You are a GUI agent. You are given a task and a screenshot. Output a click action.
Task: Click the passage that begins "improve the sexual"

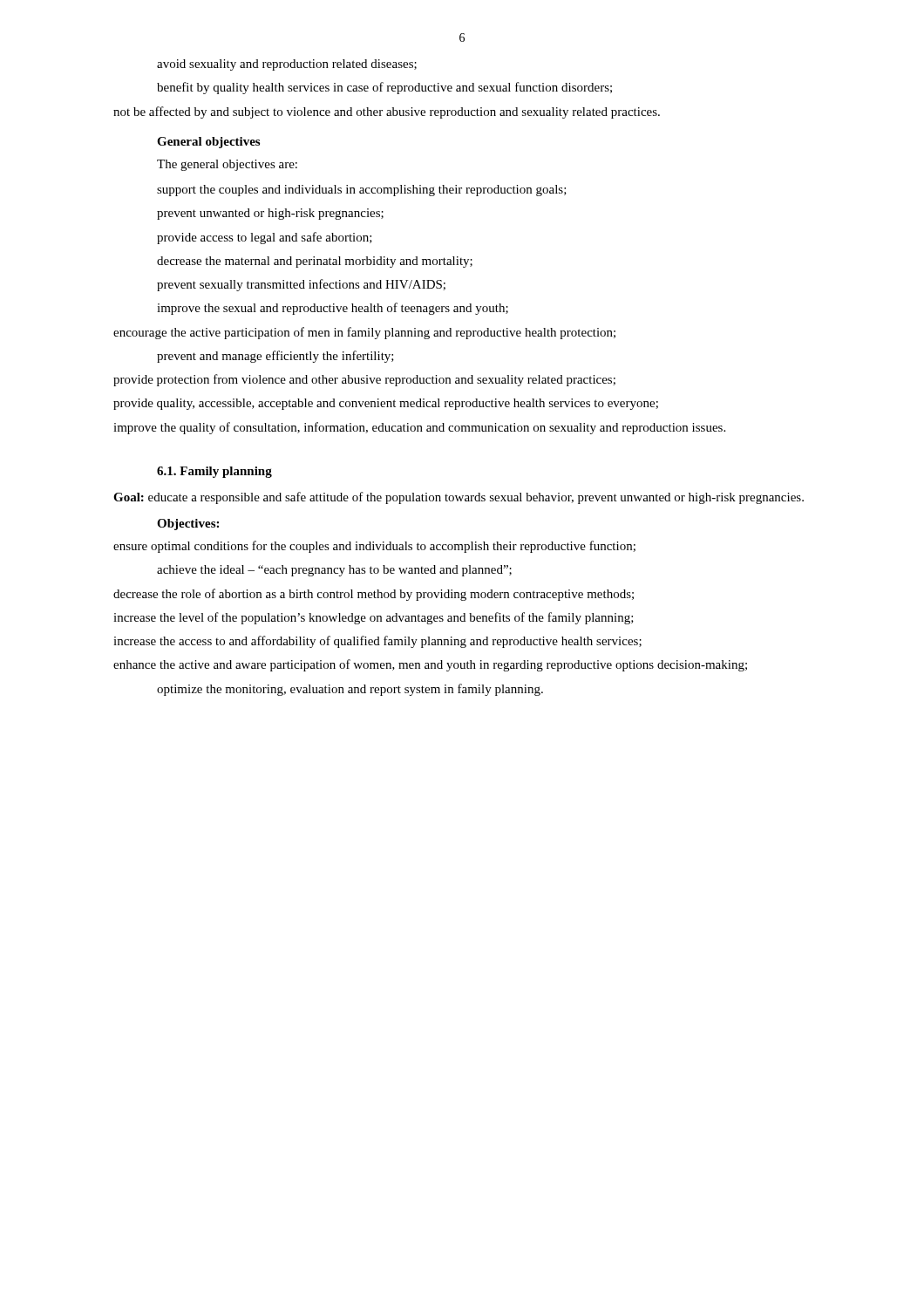333,308
